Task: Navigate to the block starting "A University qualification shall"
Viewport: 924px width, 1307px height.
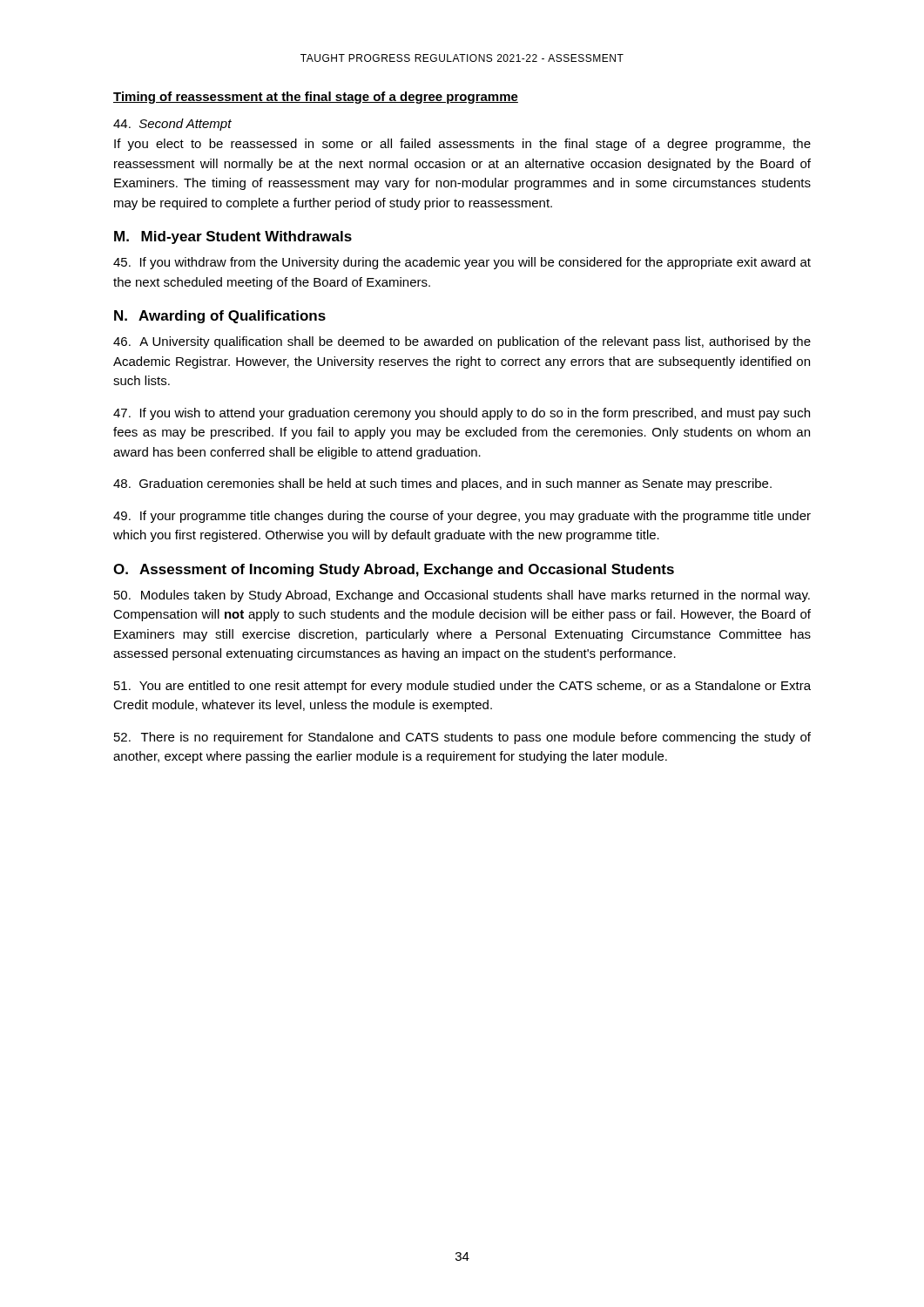Action: [462, 361]
